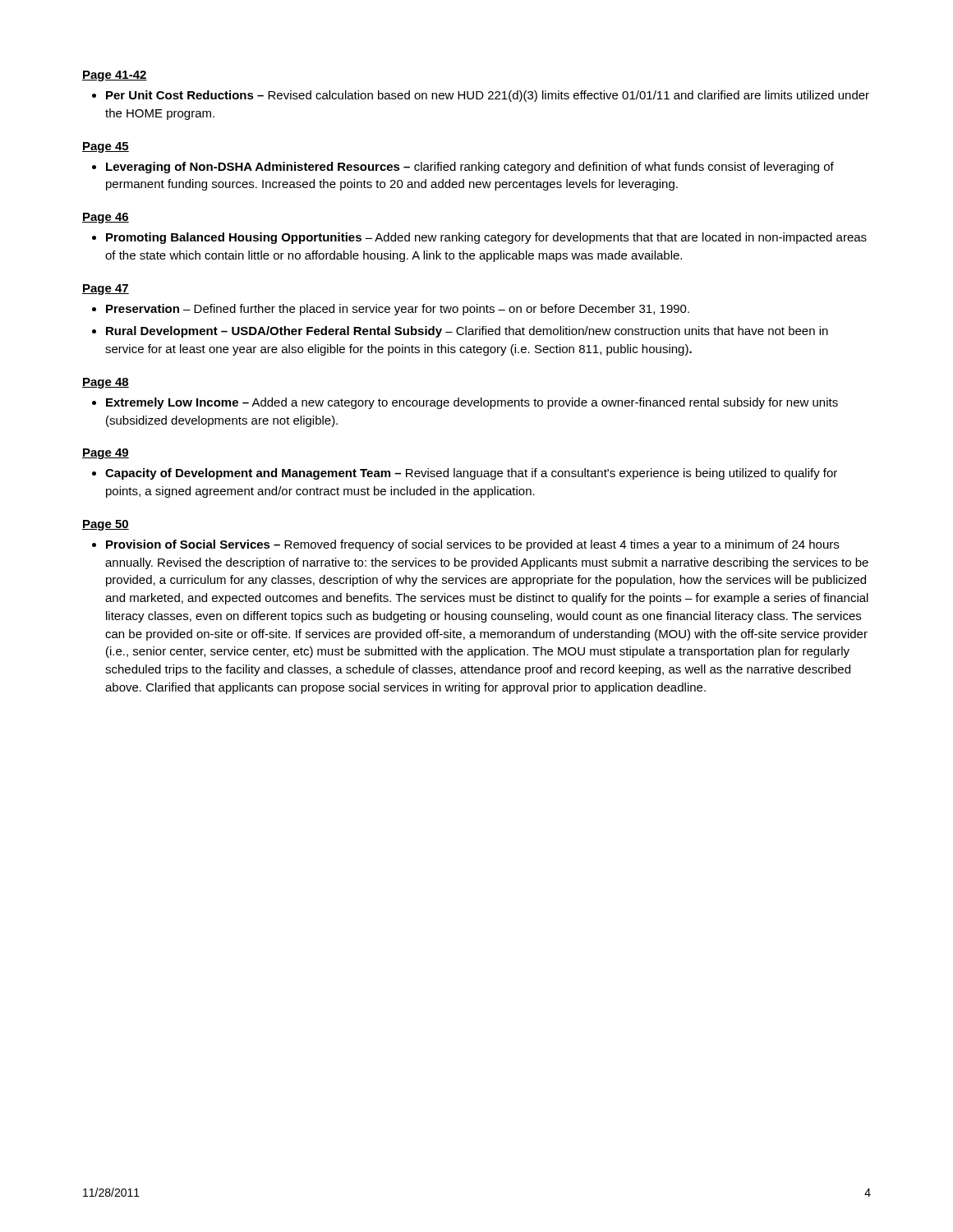Find the block on this page that starts "Provision of Social Services"

point(487,615)
